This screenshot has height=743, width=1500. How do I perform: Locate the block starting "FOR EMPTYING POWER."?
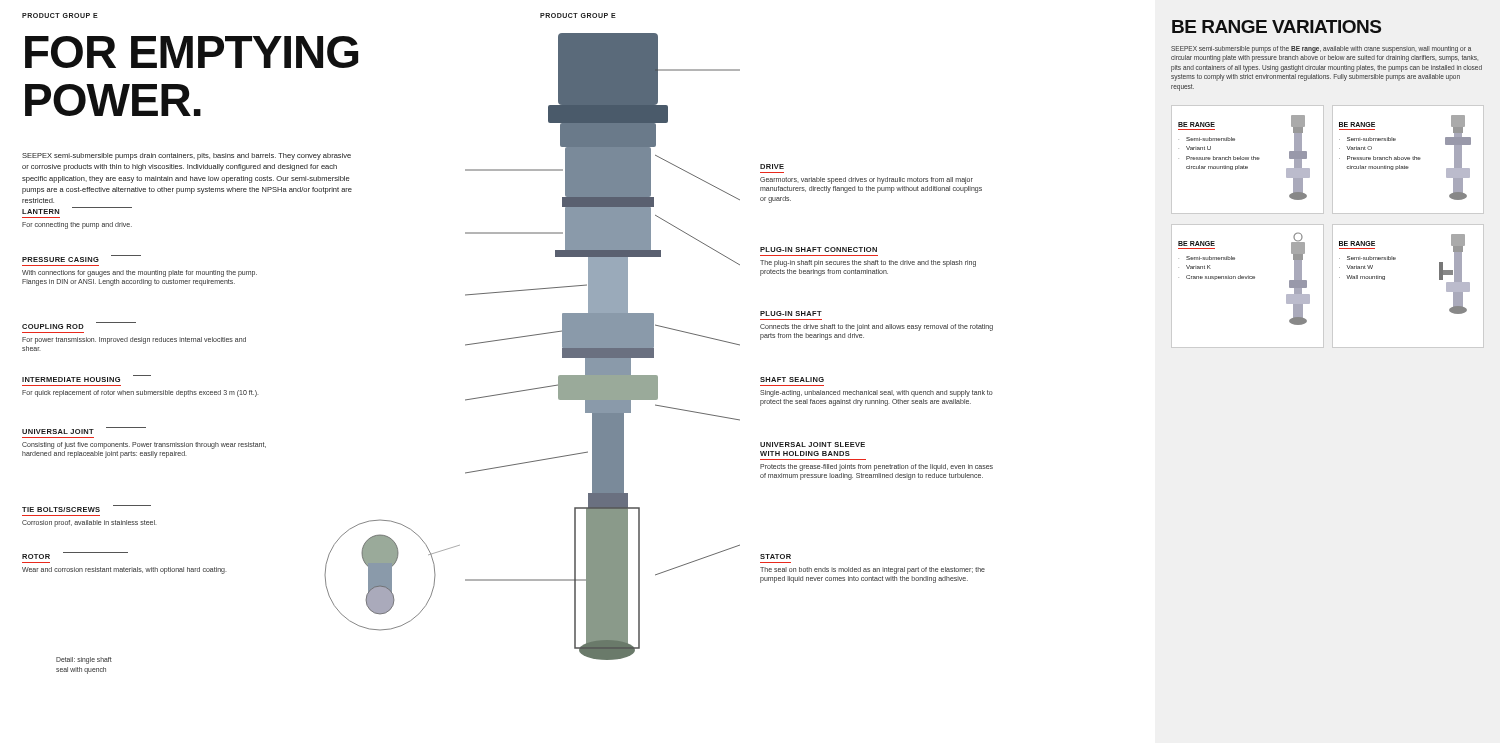pos(247,76)
